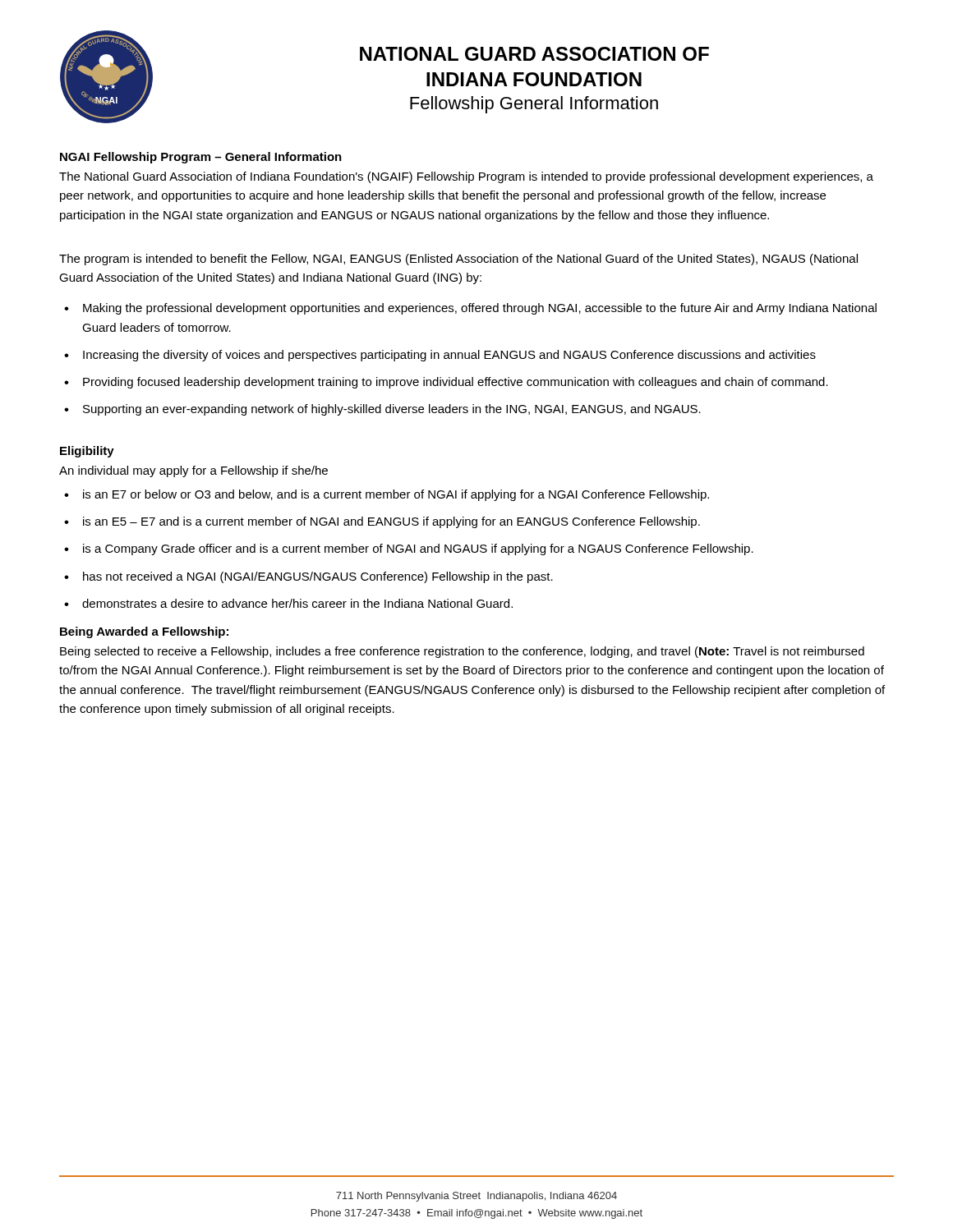Select the list item that says "demonstrates a desire to advance"
Viewport: 953px width, 1232px height.
(298, 603)
